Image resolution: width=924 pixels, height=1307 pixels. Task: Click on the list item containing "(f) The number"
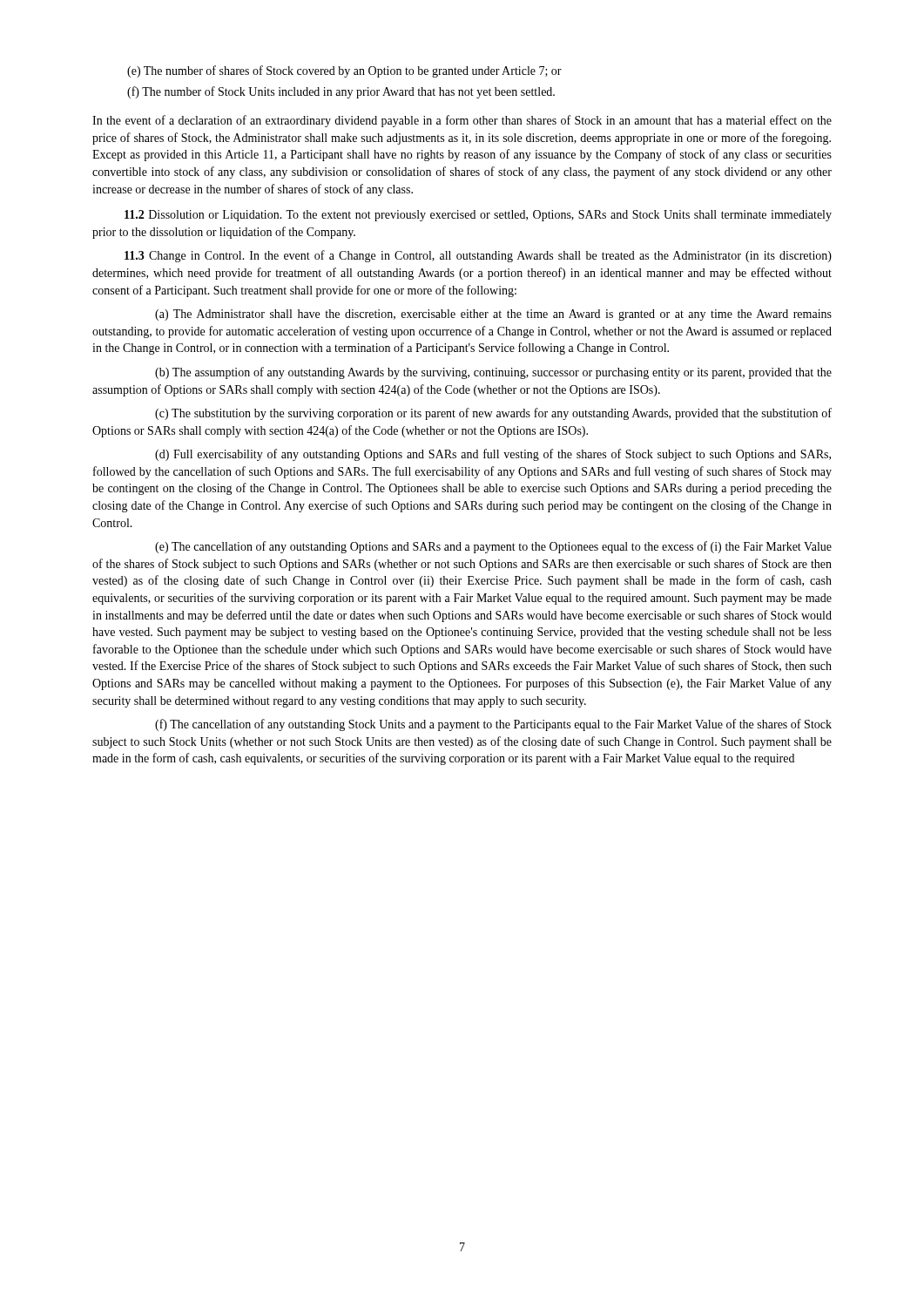tap(341, 92)
